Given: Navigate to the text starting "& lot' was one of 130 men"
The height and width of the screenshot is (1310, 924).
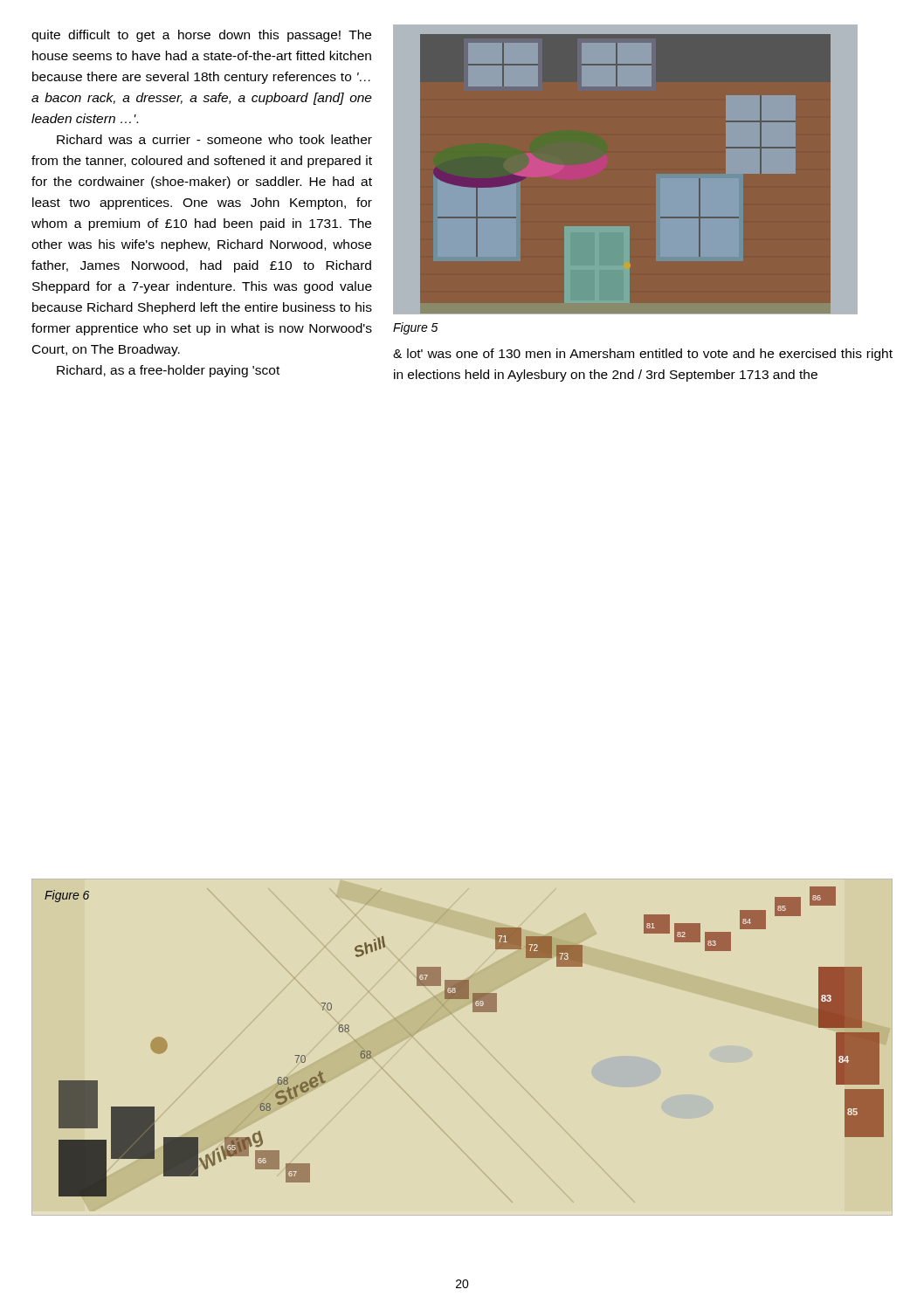Looking at the screenshot, I should [x=643, y=364].
